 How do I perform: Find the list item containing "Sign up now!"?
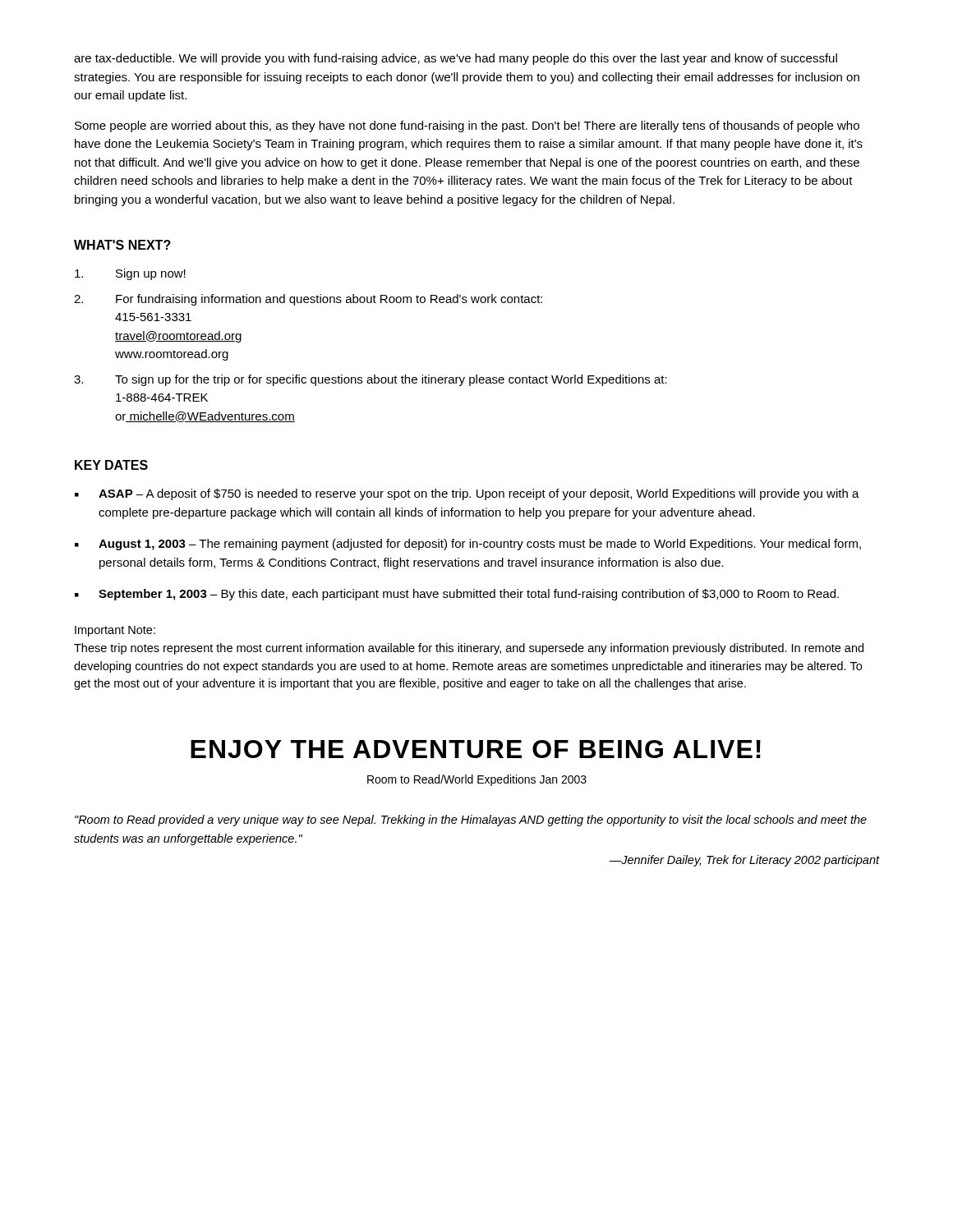(x=130, y=274)
